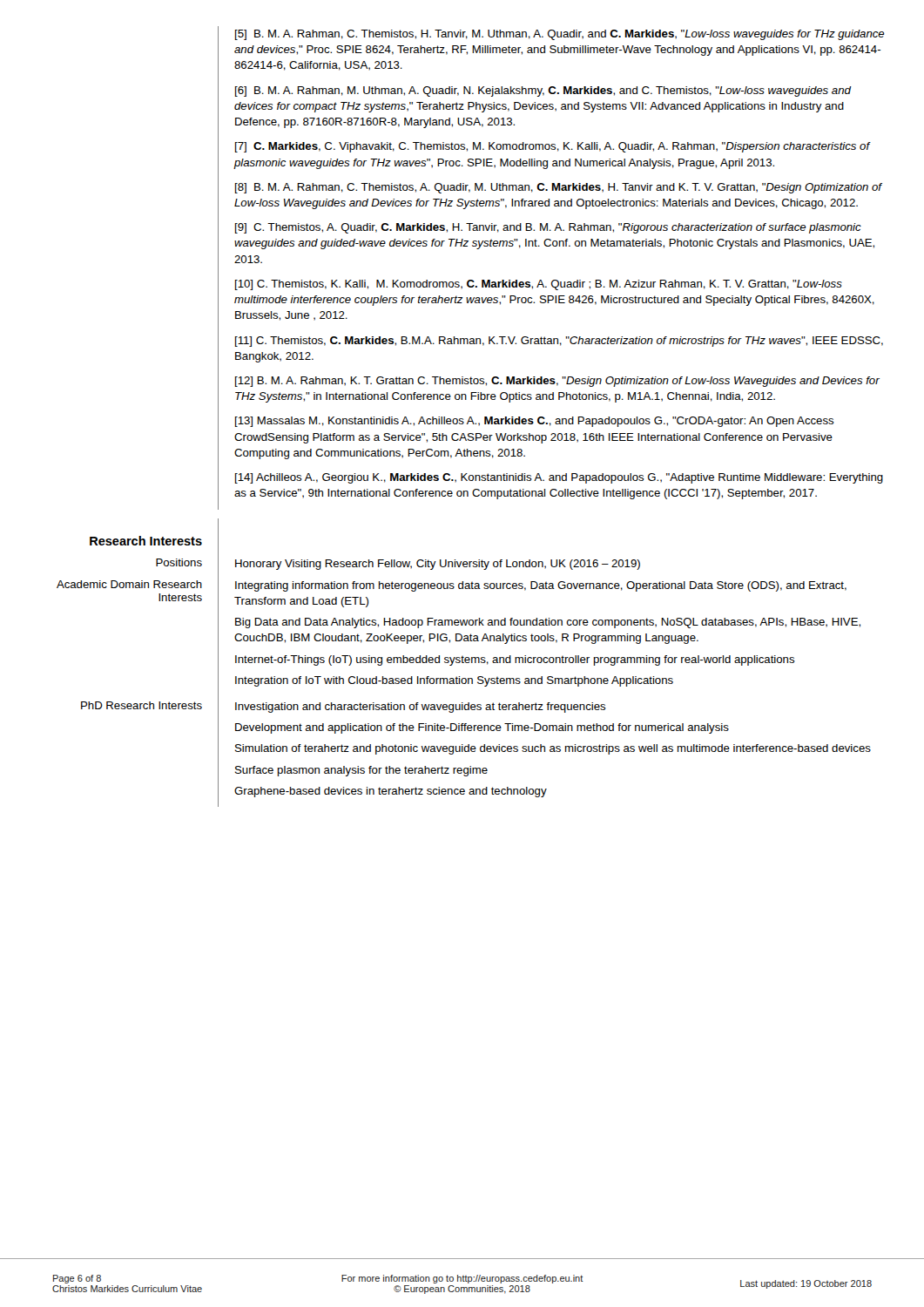Locate the text containing "Academic Domain Research Interests"
The width and height of the screenshot is (924, 1307).
(129, 591)
